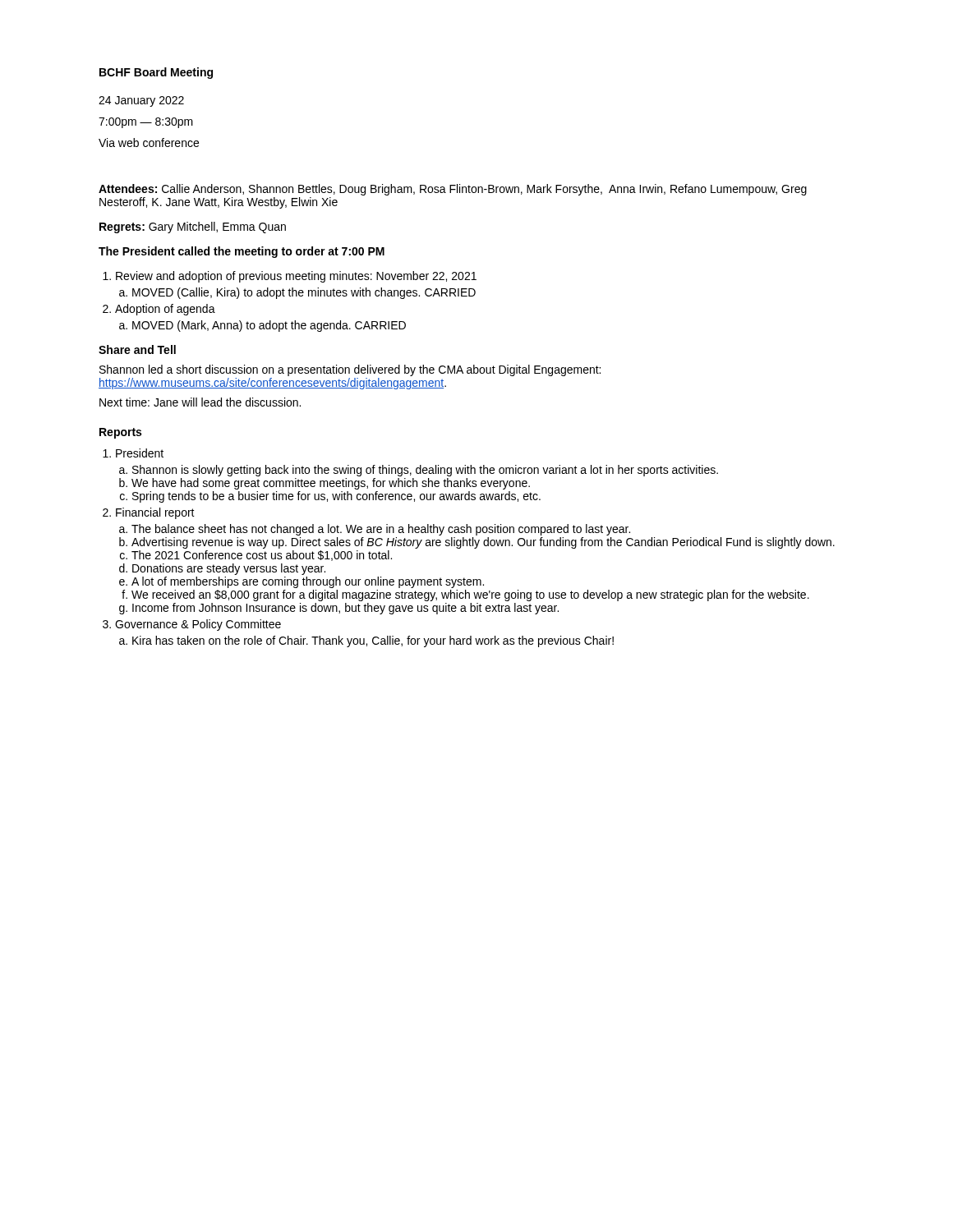Locate the block starting "President Shannon is"
The image size is (953, 1232).
coord(485,475)
